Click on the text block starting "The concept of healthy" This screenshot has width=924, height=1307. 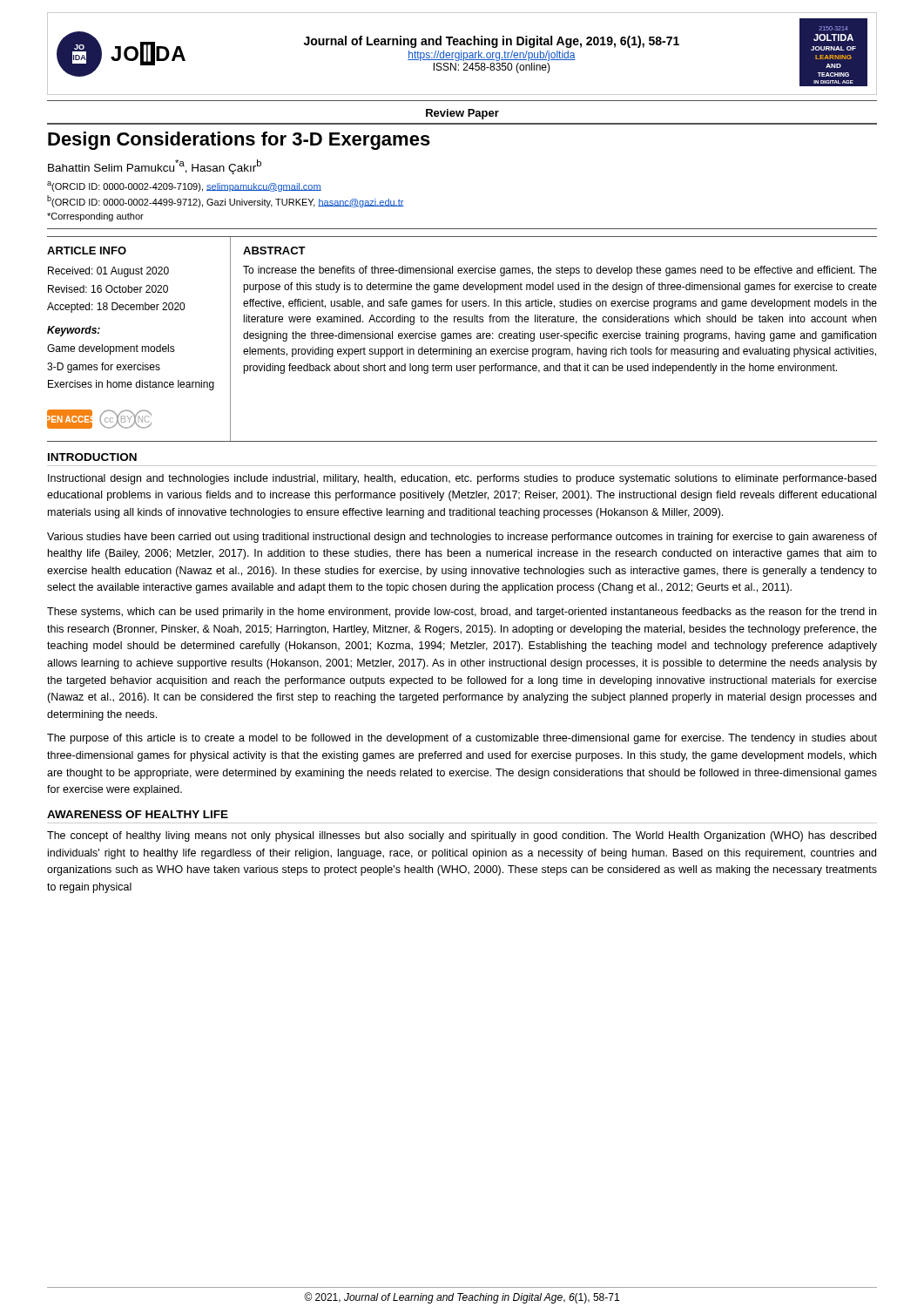(x=462, y=861)
